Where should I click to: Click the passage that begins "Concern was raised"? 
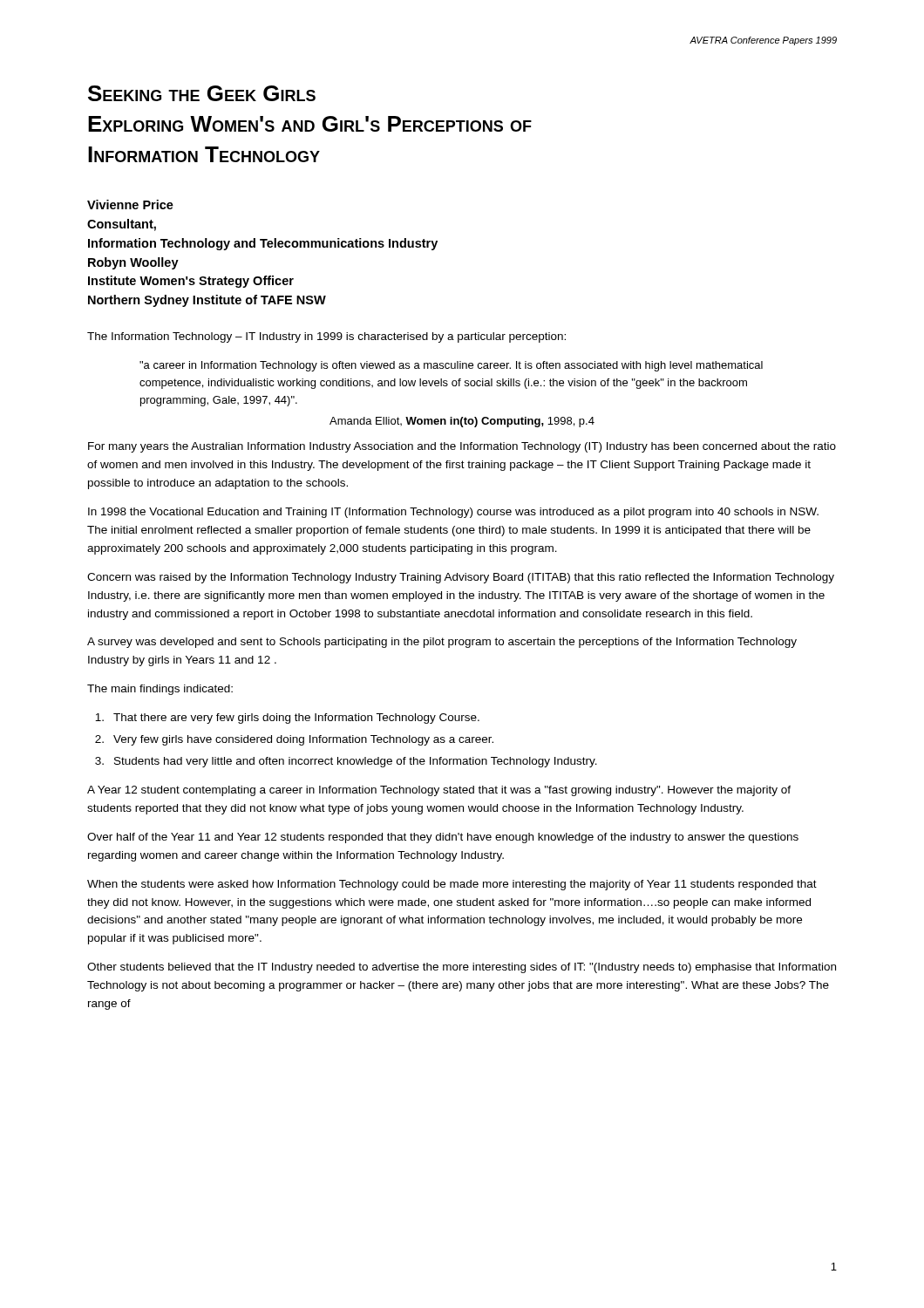(461, 595)
